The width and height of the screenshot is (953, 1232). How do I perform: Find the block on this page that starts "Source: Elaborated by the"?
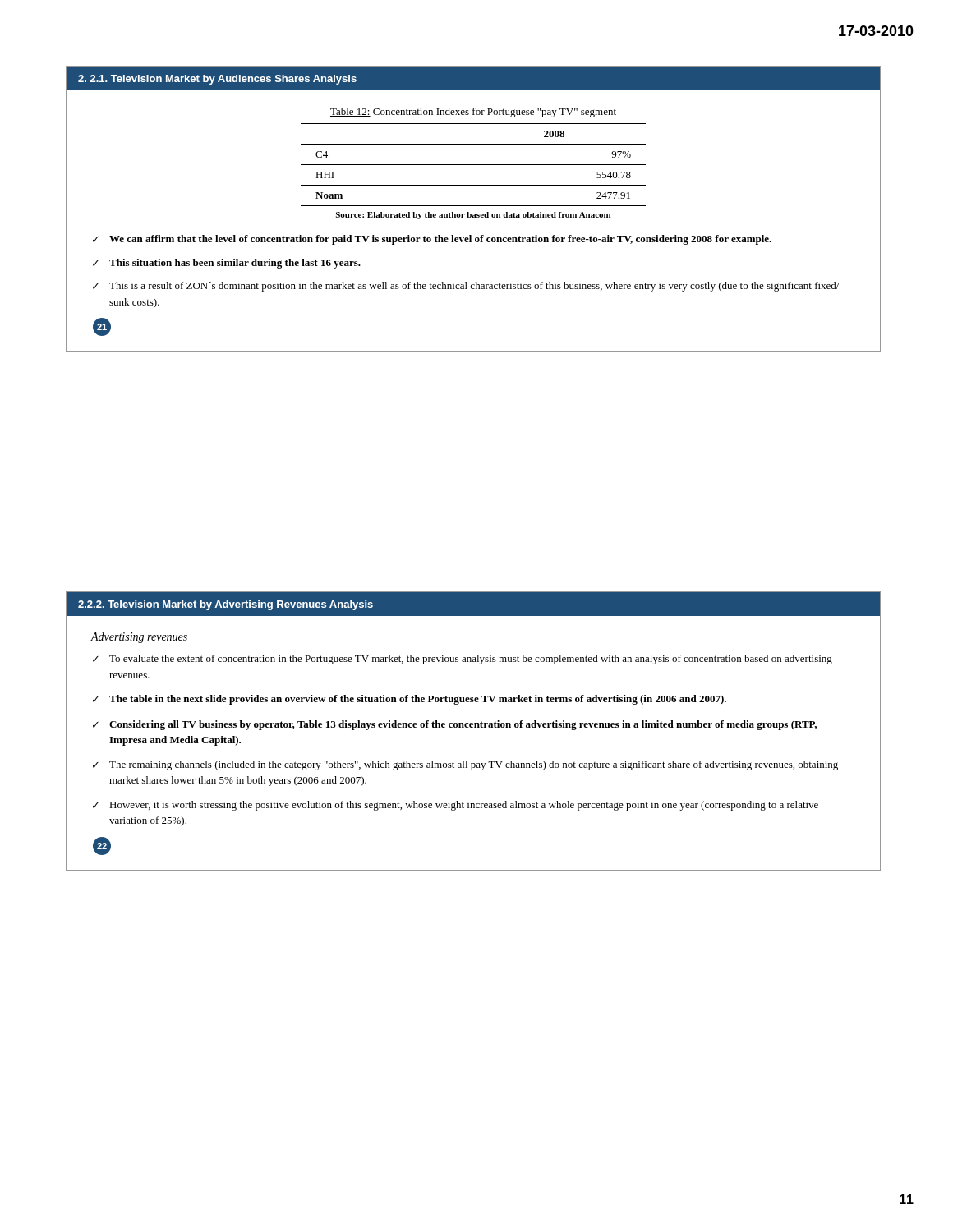click(x=473, y=214)
